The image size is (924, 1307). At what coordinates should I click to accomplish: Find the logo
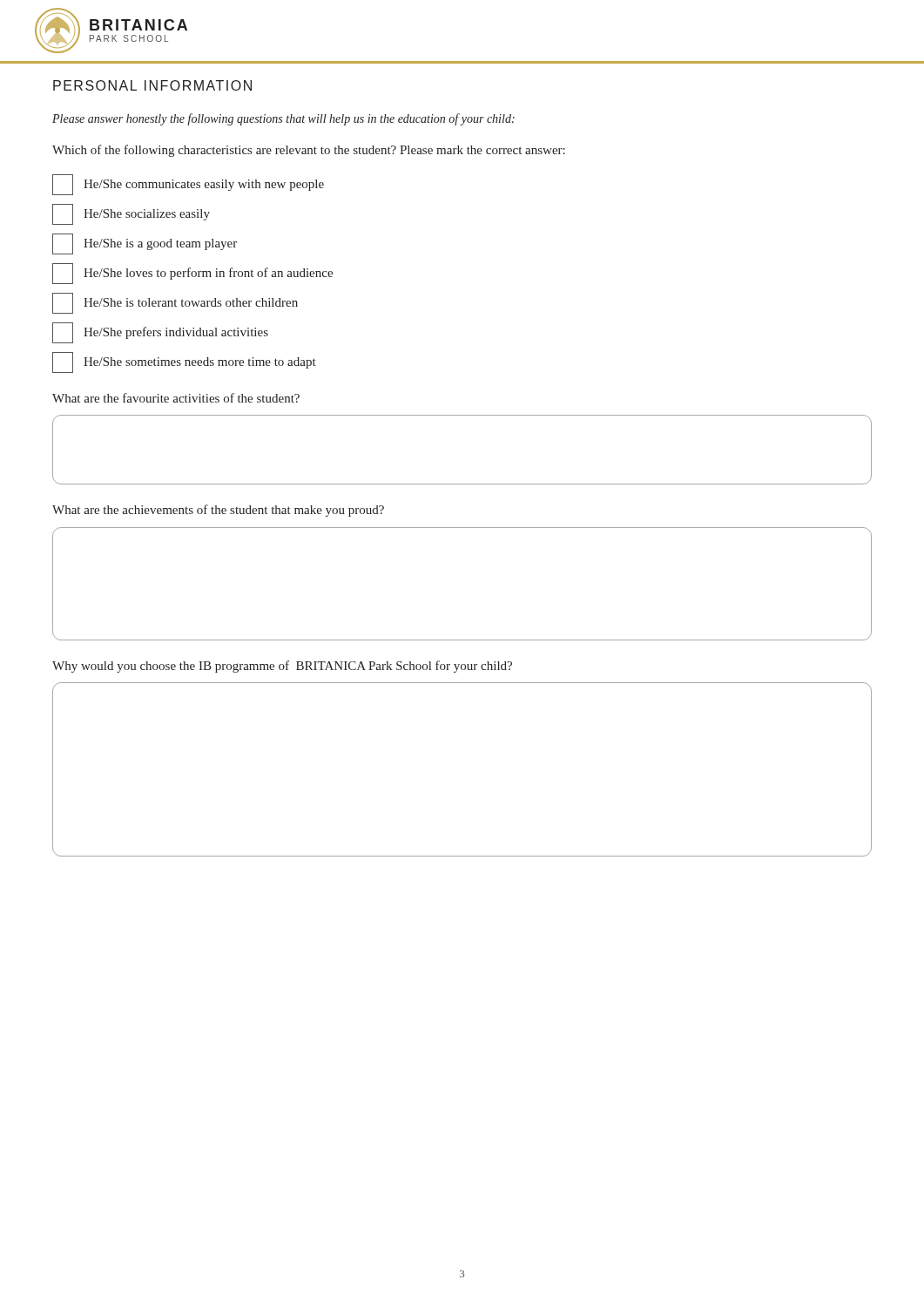coord(112,31)
